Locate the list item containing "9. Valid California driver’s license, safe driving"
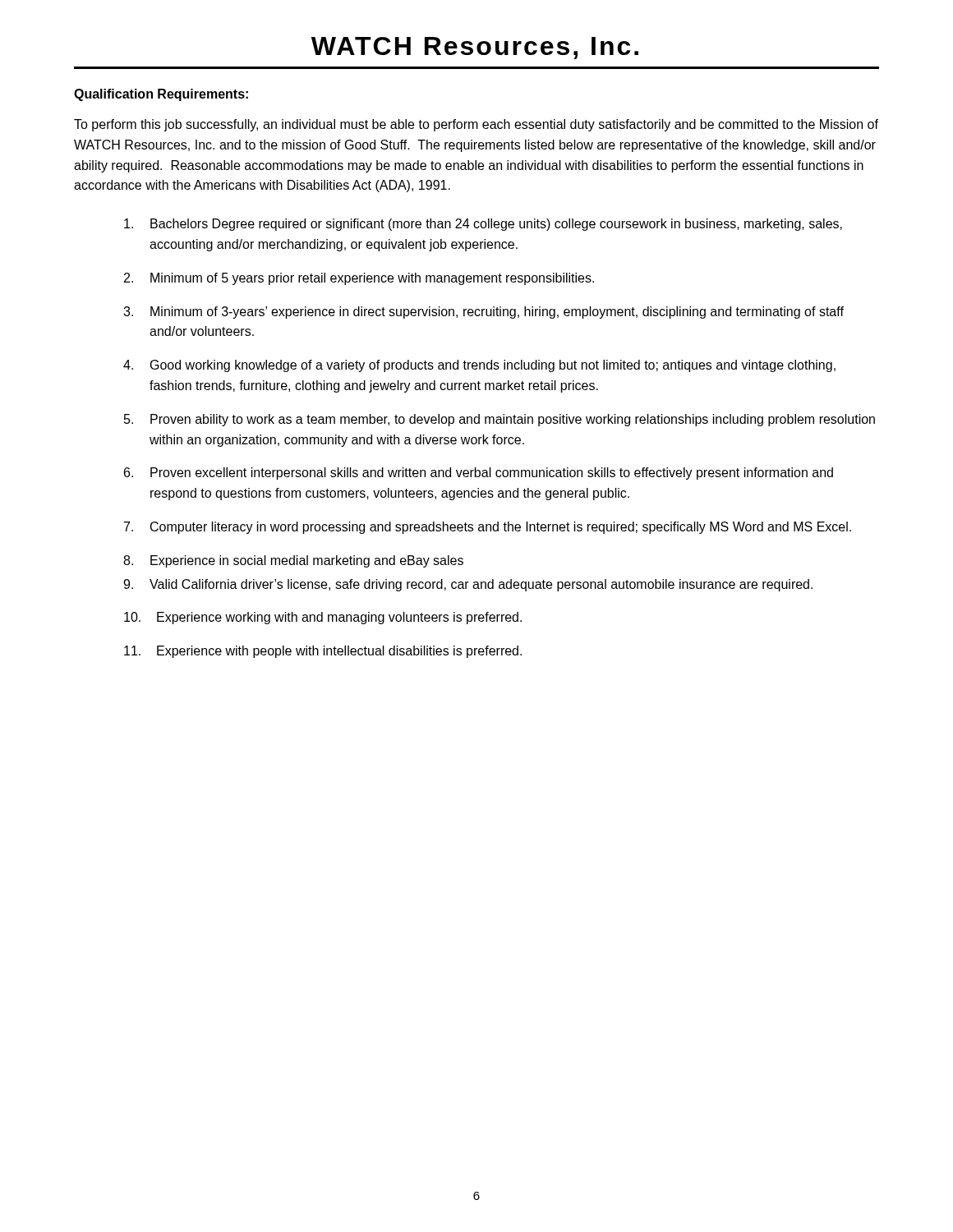 pos(501,585)
